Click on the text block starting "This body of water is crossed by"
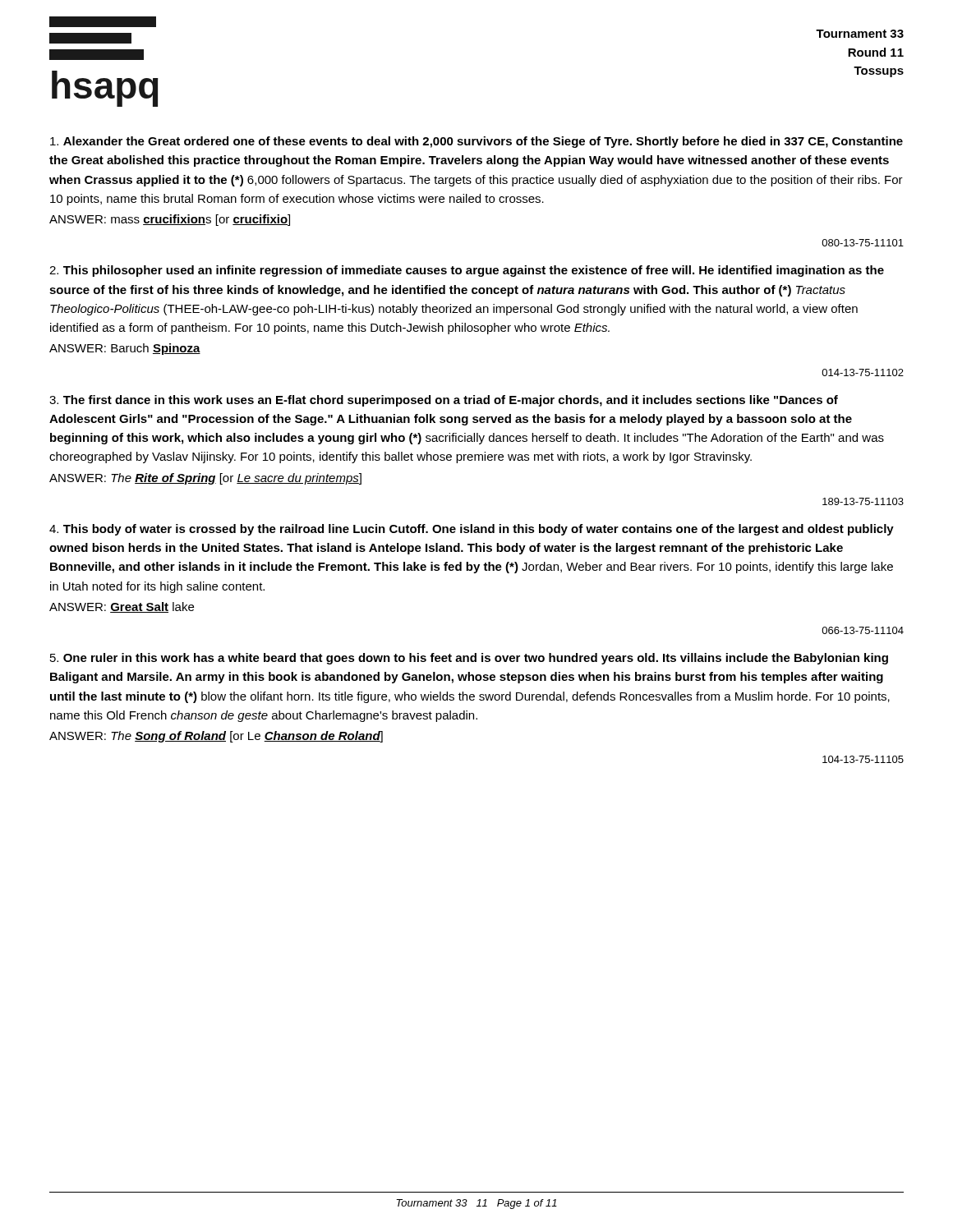Image resolution: width=953 pixels, height=1232 pixels. 476,567
